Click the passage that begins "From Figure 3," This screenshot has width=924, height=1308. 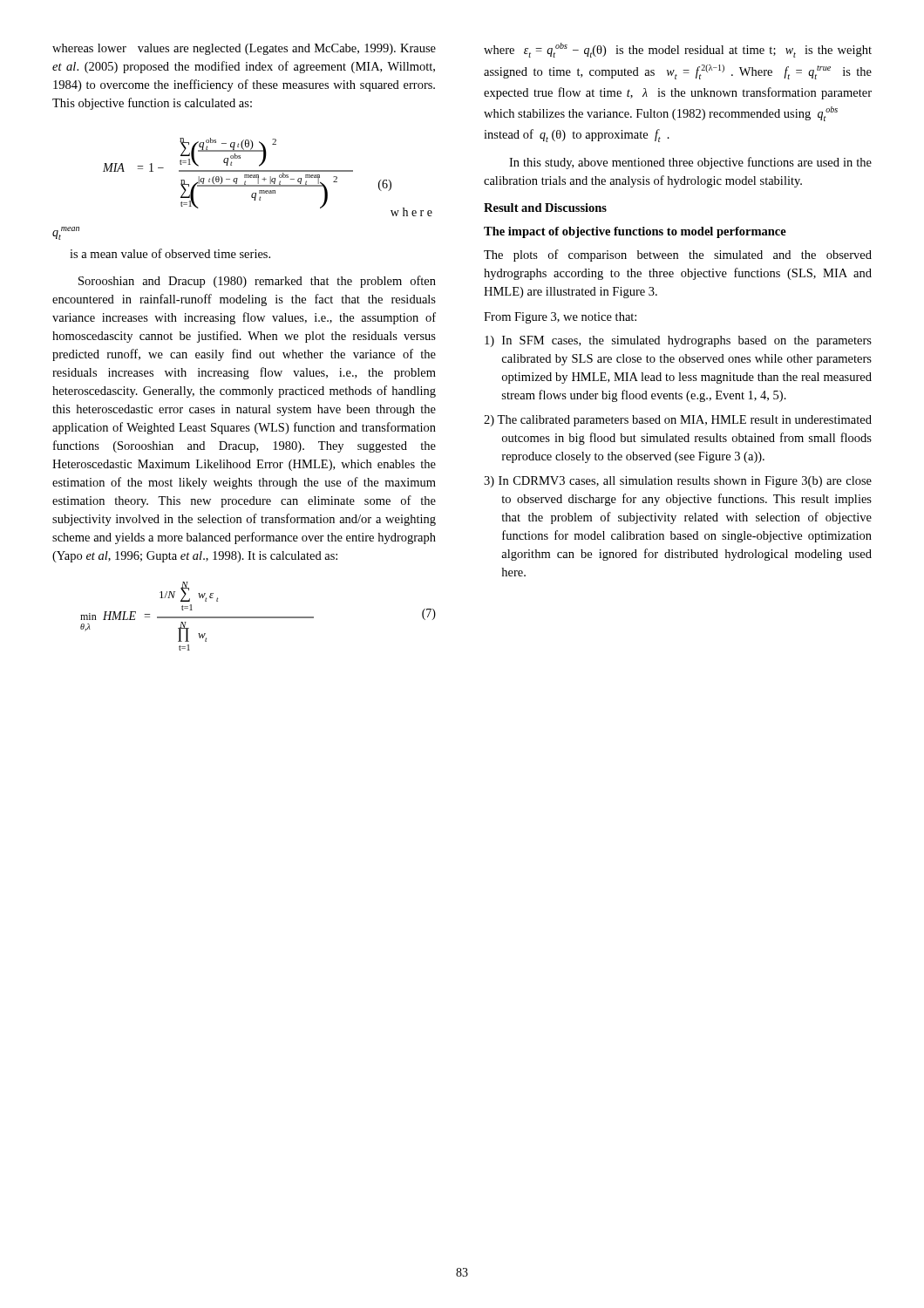[560, 318]
